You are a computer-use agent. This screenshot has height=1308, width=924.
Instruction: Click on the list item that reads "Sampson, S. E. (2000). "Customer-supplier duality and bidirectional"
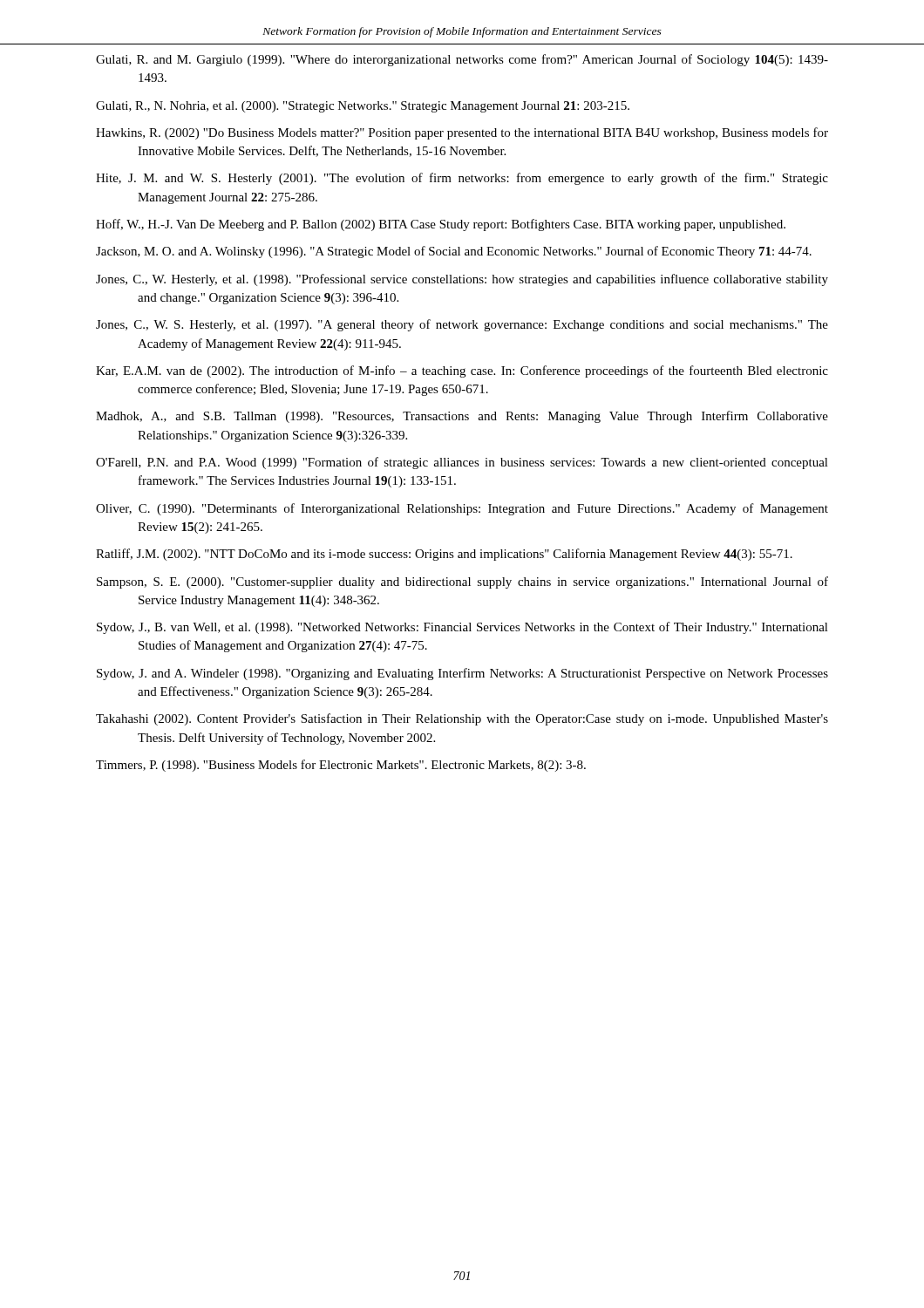click(x=462, y=590)
